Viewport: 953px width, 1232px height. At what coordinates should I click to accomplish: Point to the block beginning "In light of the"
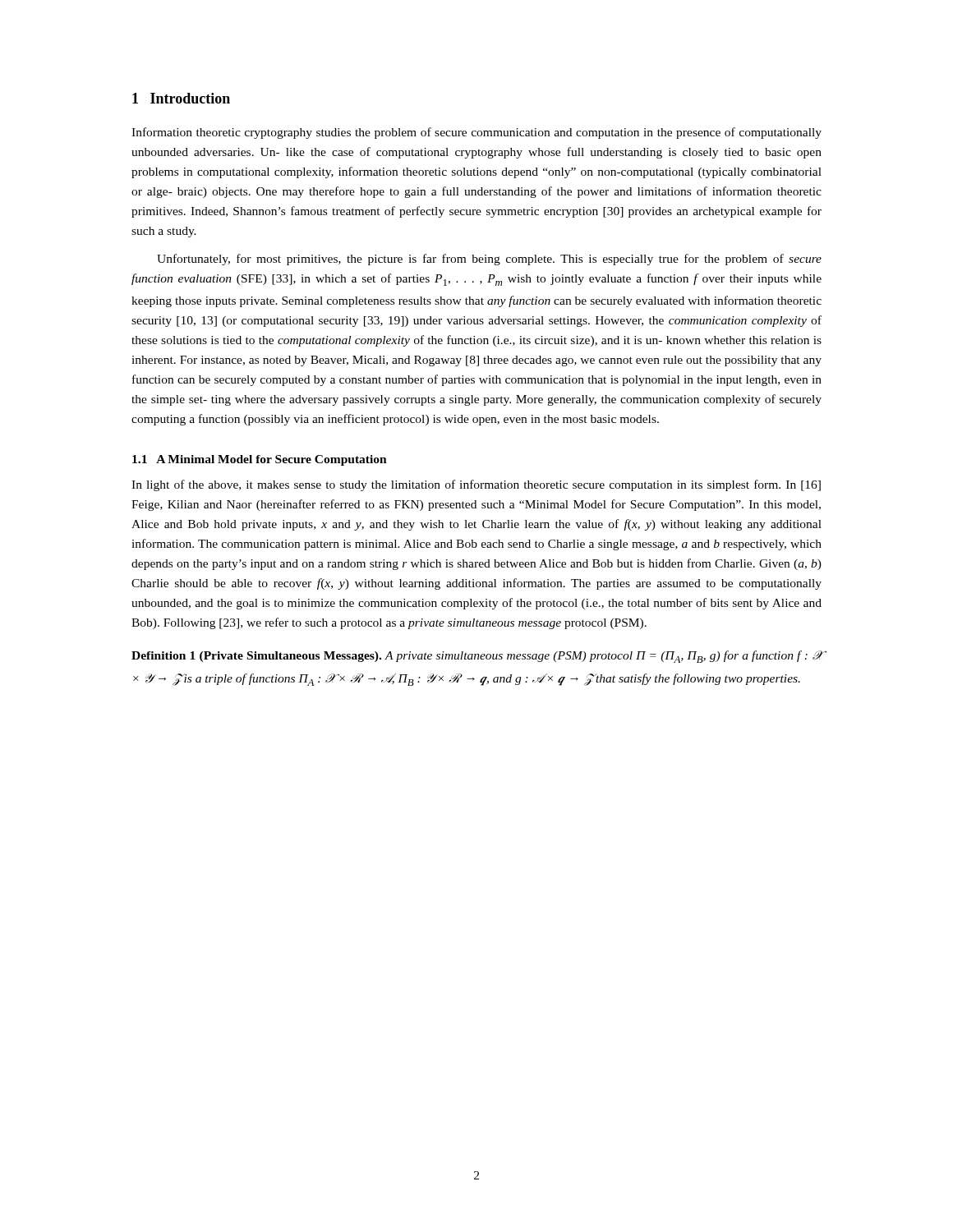(x=476, y=554)
